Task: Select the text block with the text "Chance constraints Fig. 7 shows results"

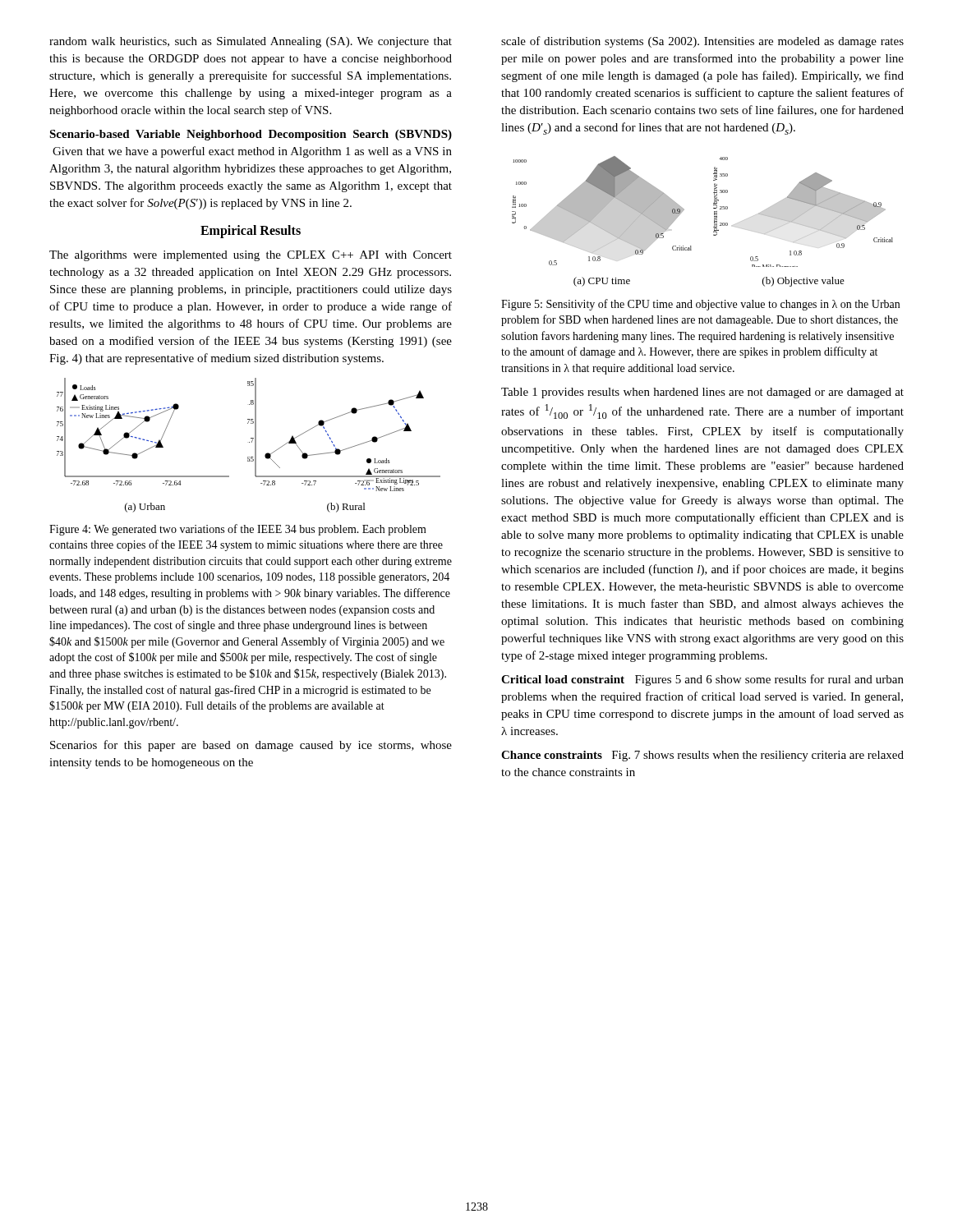Action: click(702, 764)
